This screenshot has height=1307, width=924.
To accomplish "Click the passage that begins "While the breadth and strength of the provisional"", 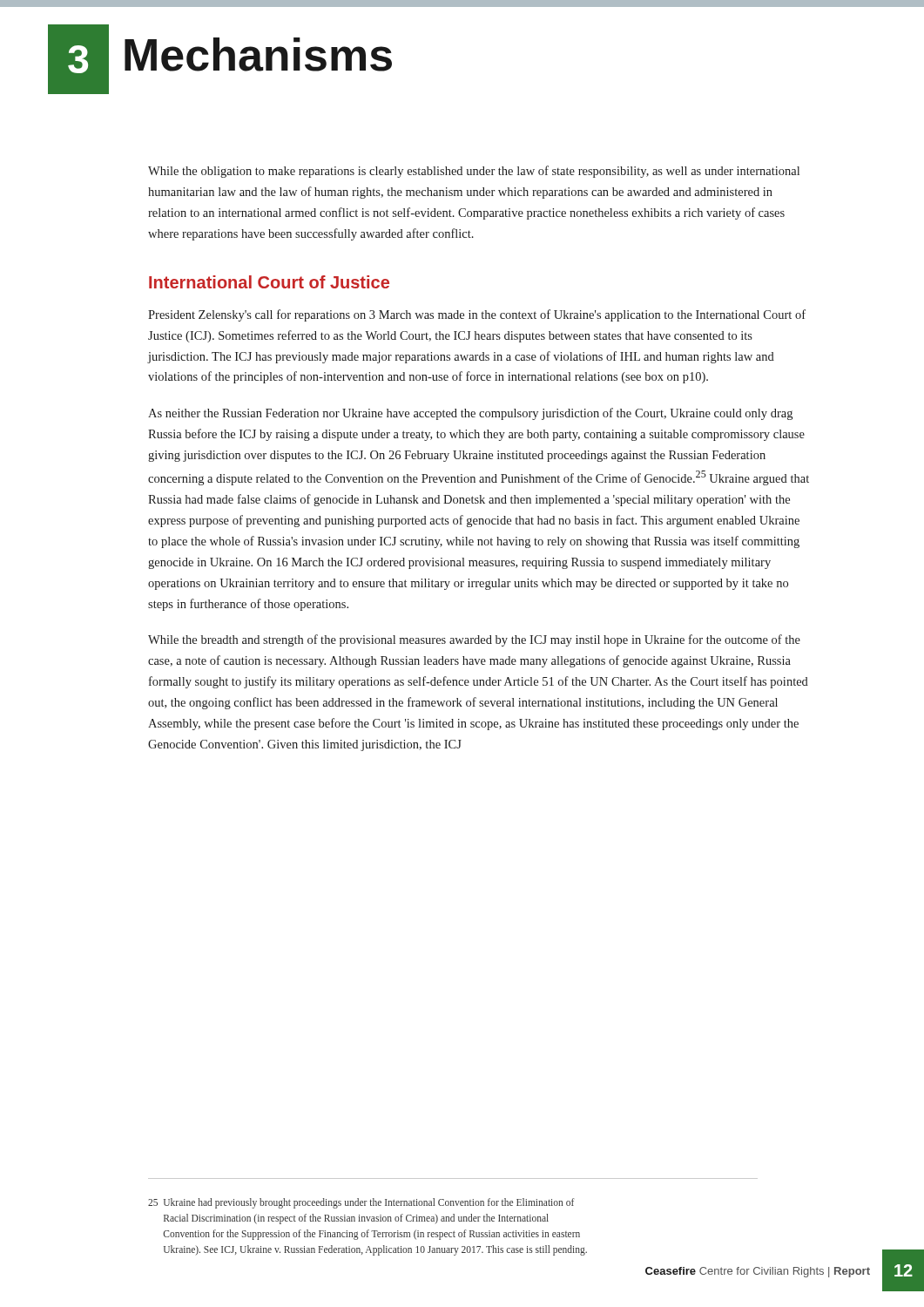I will pos(478,692).
